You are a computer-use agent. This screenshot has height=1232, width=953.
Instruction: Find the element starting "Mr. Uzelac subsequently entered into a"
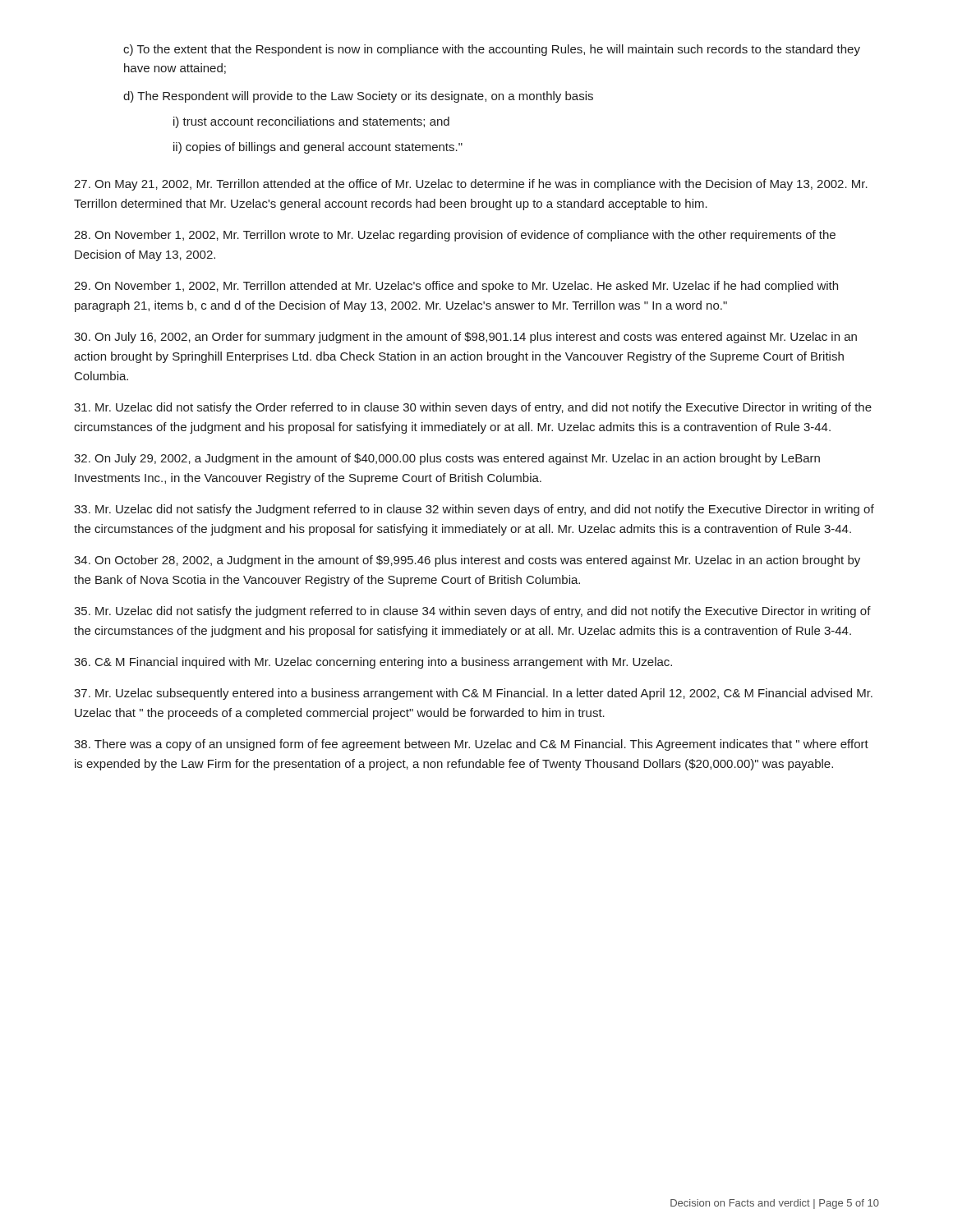pyautogui.click(x=474, y=703)
